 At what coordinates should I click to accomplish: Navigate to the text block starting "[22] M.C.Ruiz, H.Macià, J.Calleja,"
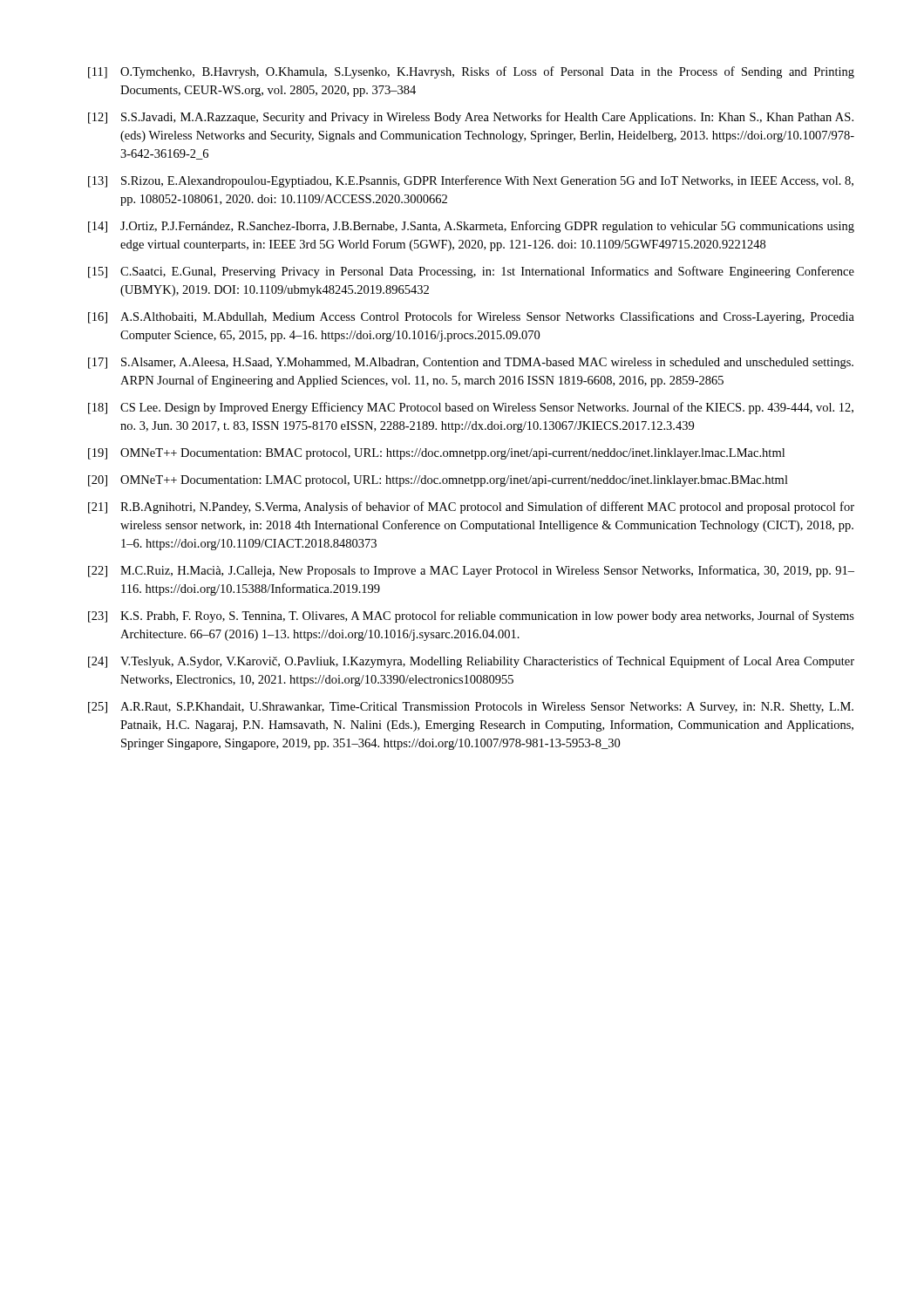pos(471,580)
